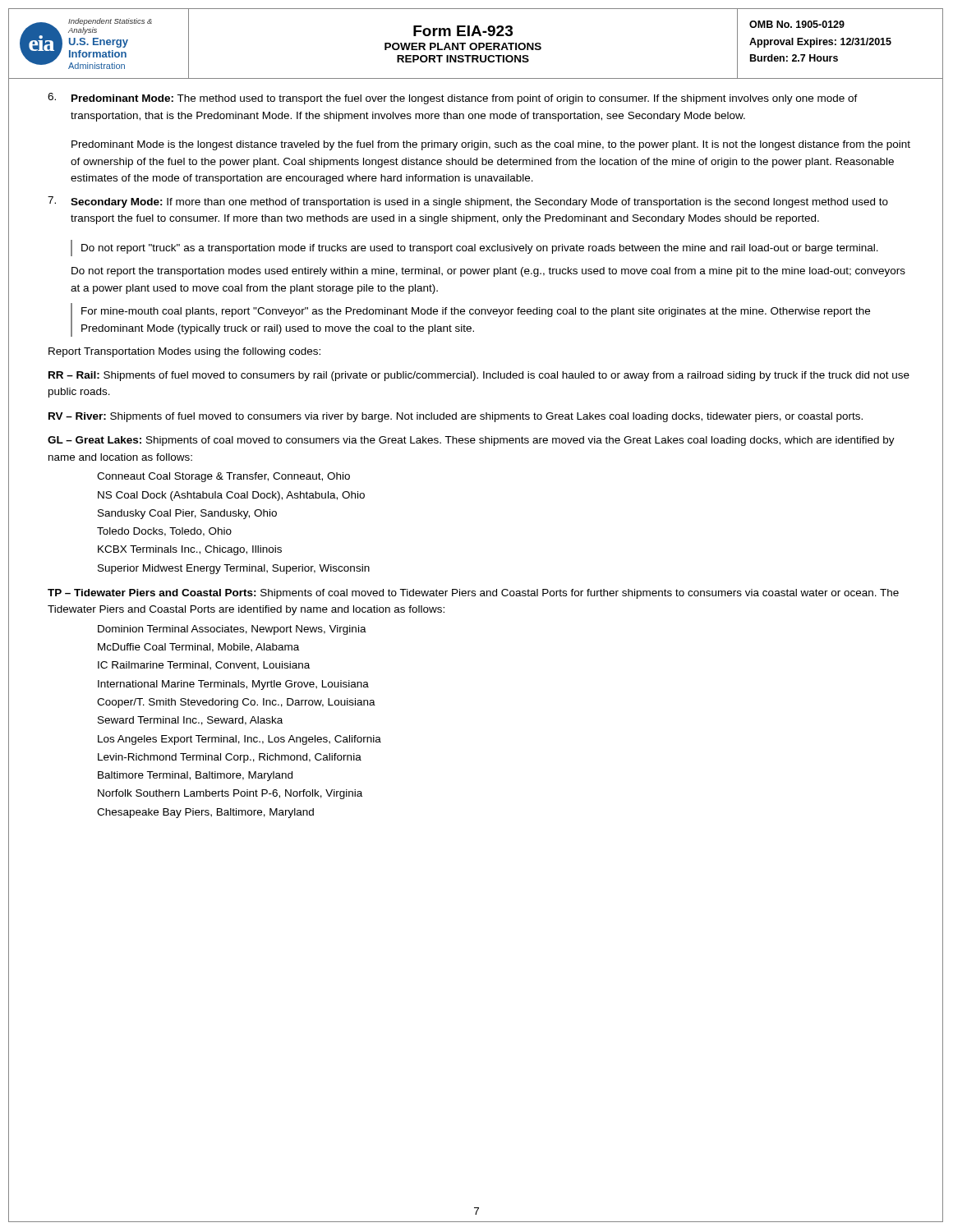Viewport: 953px width, 1232px height.
Task: Find the text block starting "Predominant Mode is the longest distance traveled"
Action: [x=490, y=161]
